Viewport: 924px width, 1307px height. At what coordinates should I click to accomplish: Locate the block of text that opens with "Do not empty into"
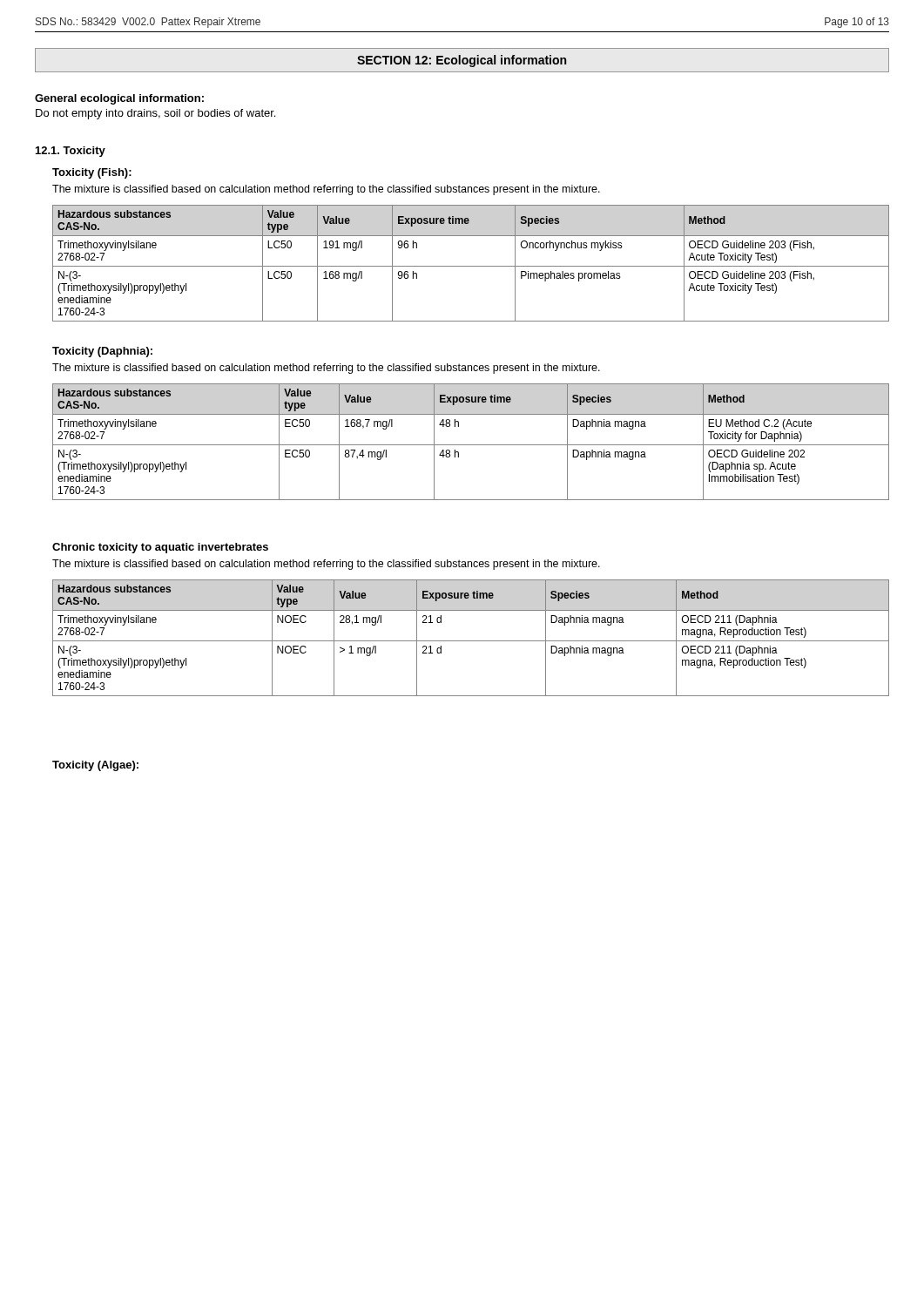(x=156, y=113)
